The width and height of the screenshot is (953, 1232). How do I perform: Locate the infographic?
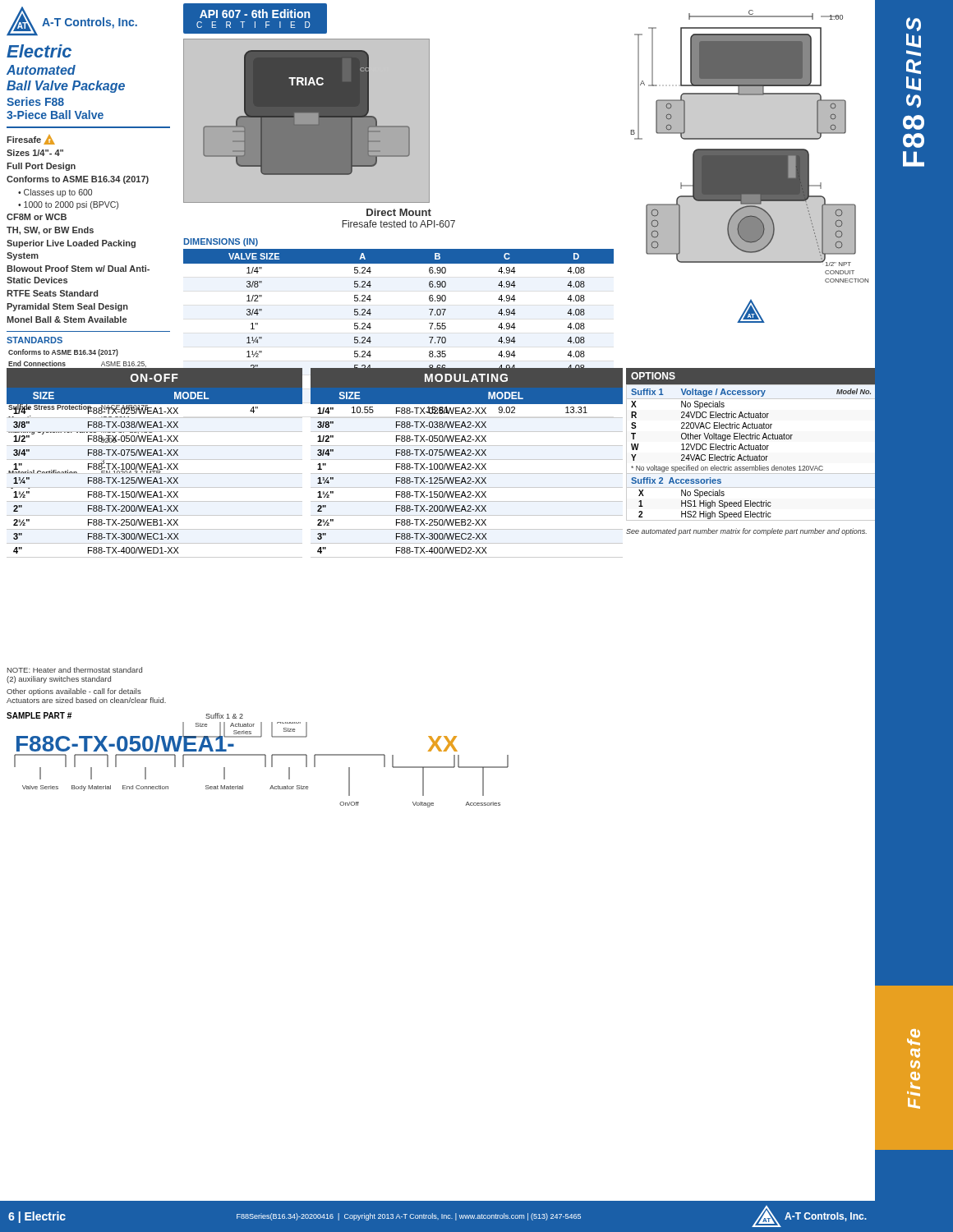[x=312, y=801]
